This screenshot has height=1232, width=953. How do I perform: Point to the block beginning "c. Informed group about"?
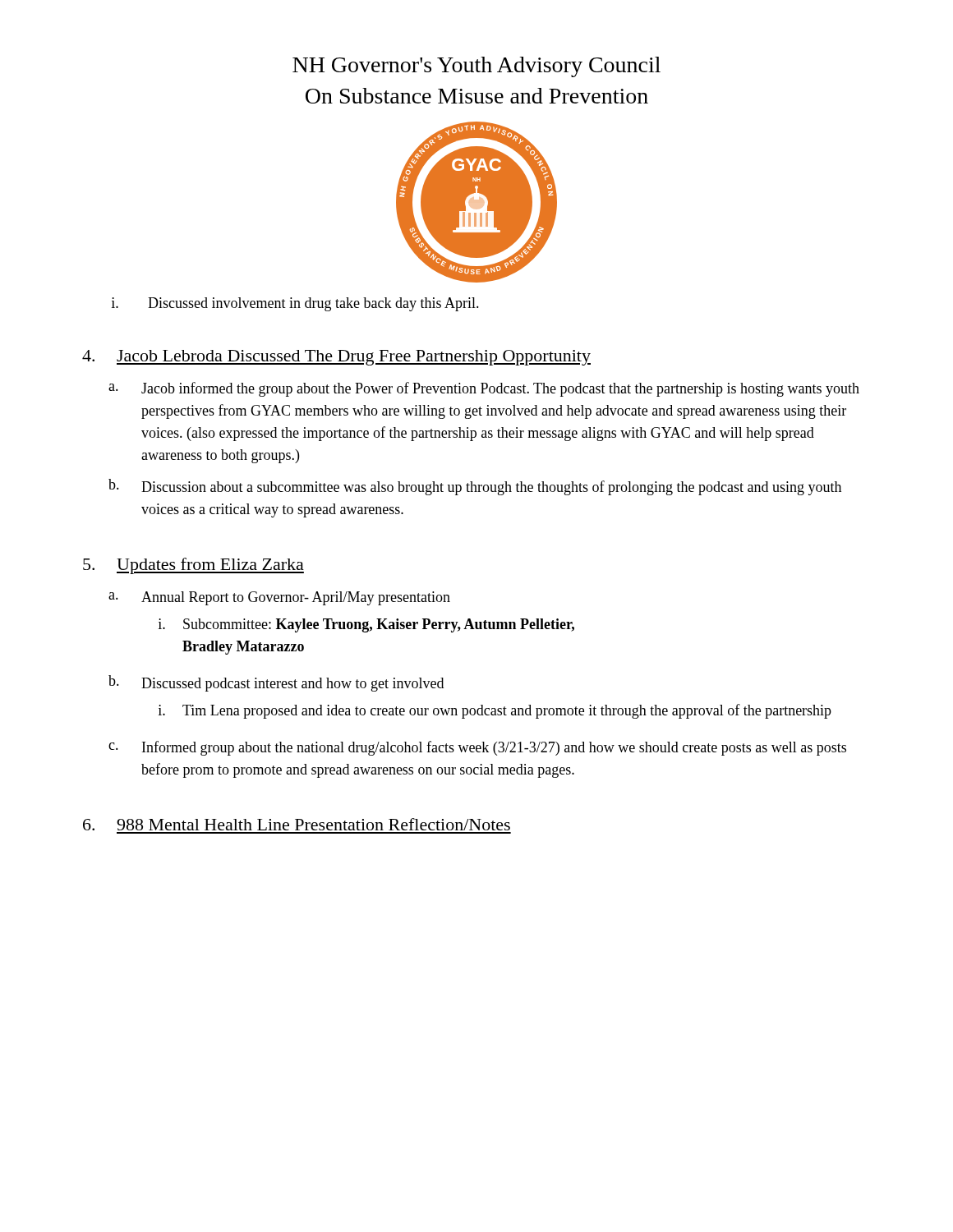point(490,759)
